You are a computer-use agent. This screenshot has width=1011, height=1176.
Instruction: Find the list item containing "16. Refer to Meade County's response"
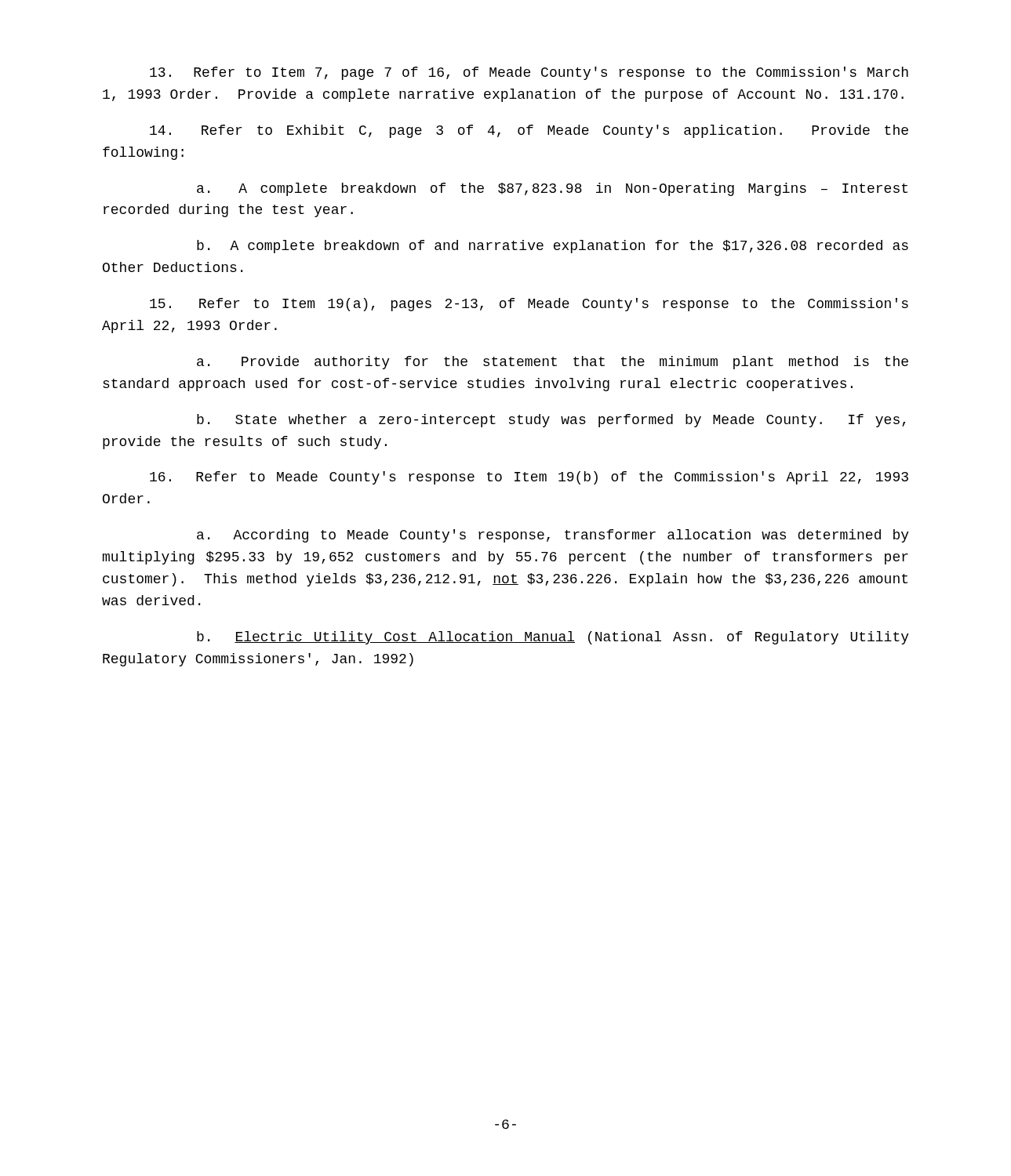505,489
